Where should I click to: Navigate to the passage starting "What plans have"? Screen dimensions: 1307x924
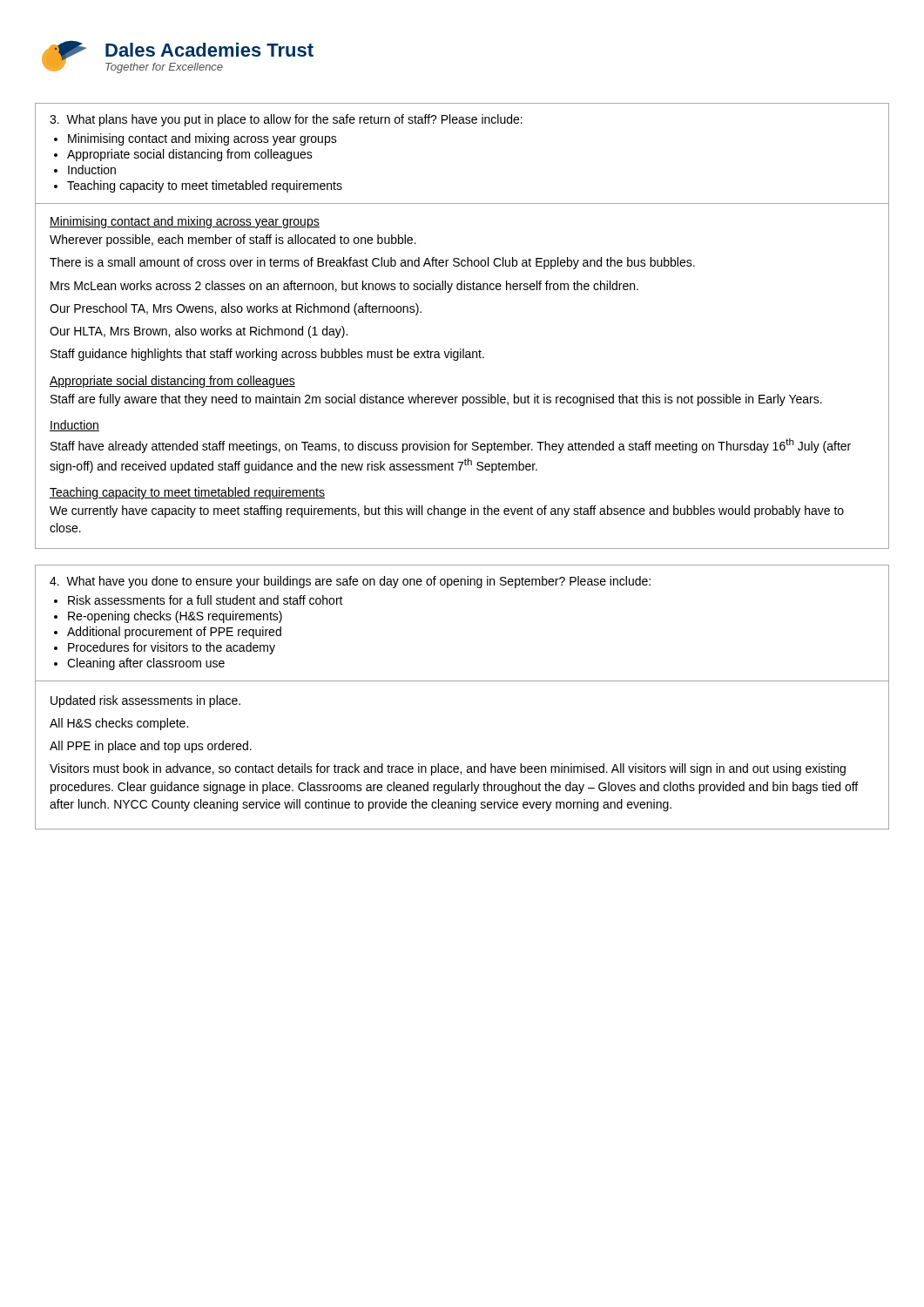click(x=286, y=120)
